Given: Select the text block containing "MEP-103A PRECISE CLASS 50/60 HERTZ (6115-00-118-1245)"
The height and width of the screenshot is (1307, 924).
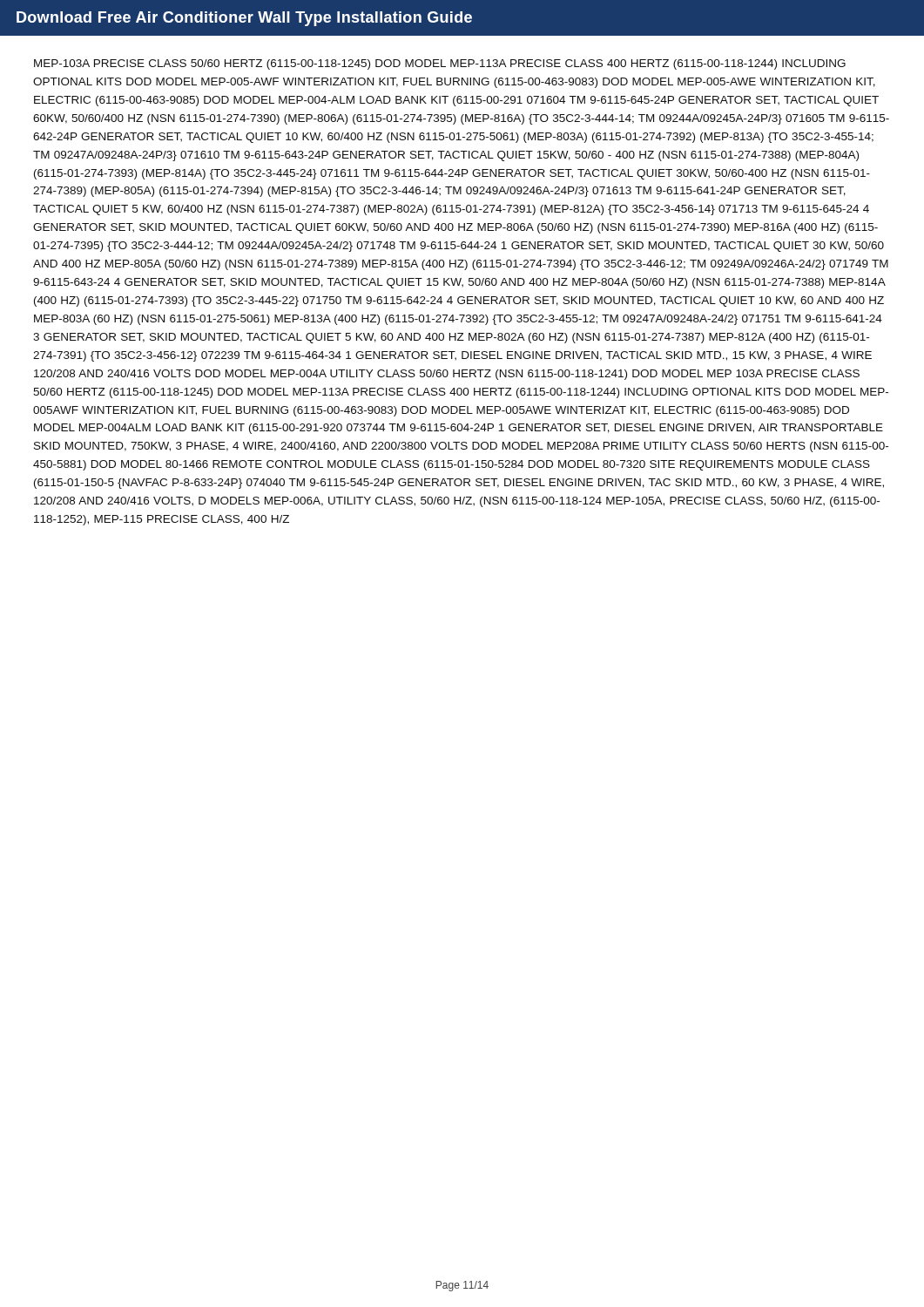Looking at the screenshot, I should (x=461, y=291).
